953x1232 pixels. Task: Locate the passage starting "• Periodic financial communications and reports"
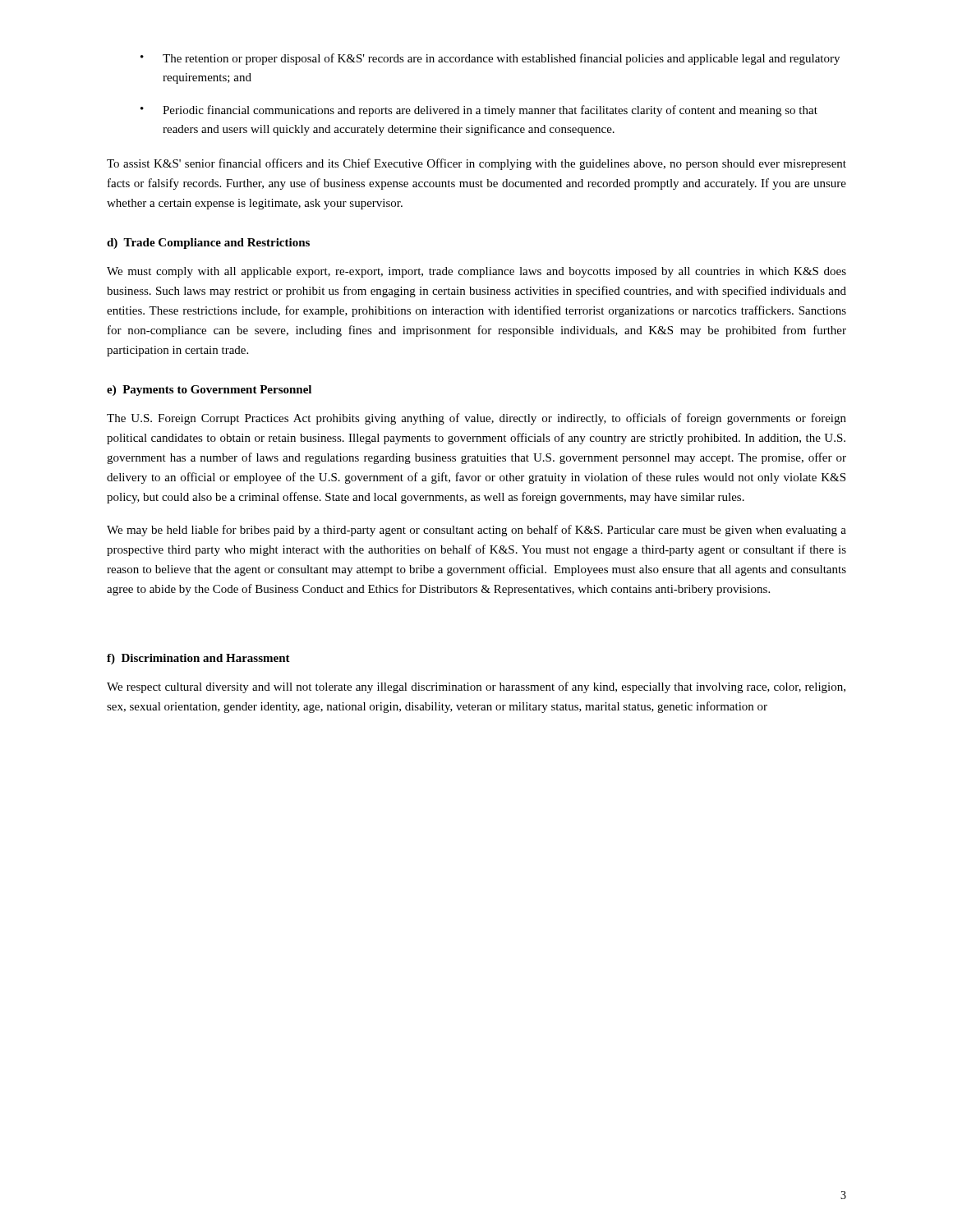point(493,120)
